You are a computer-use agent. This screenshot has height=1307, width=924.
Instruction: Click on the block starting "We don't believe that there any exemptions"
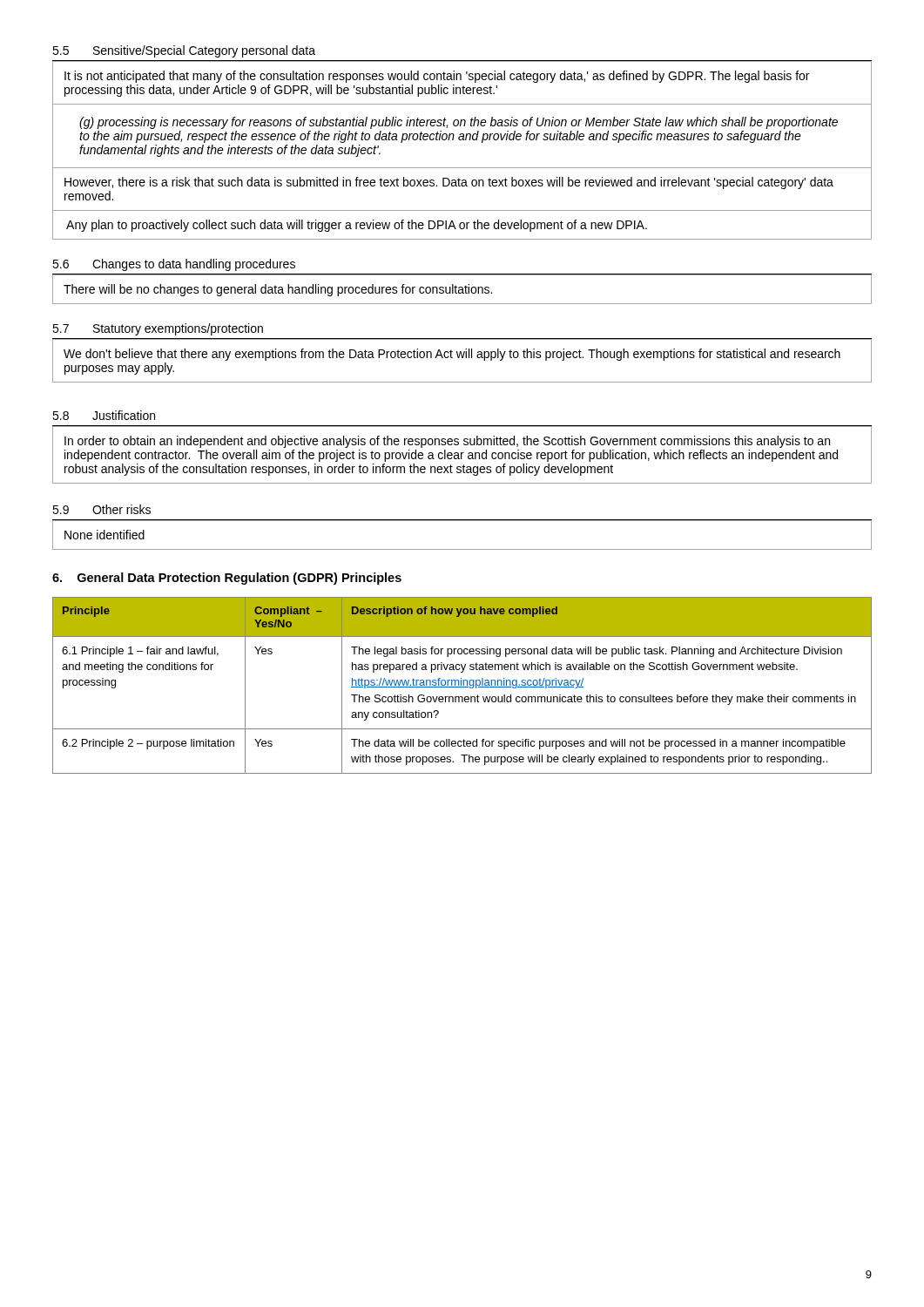tap(452, 361)
